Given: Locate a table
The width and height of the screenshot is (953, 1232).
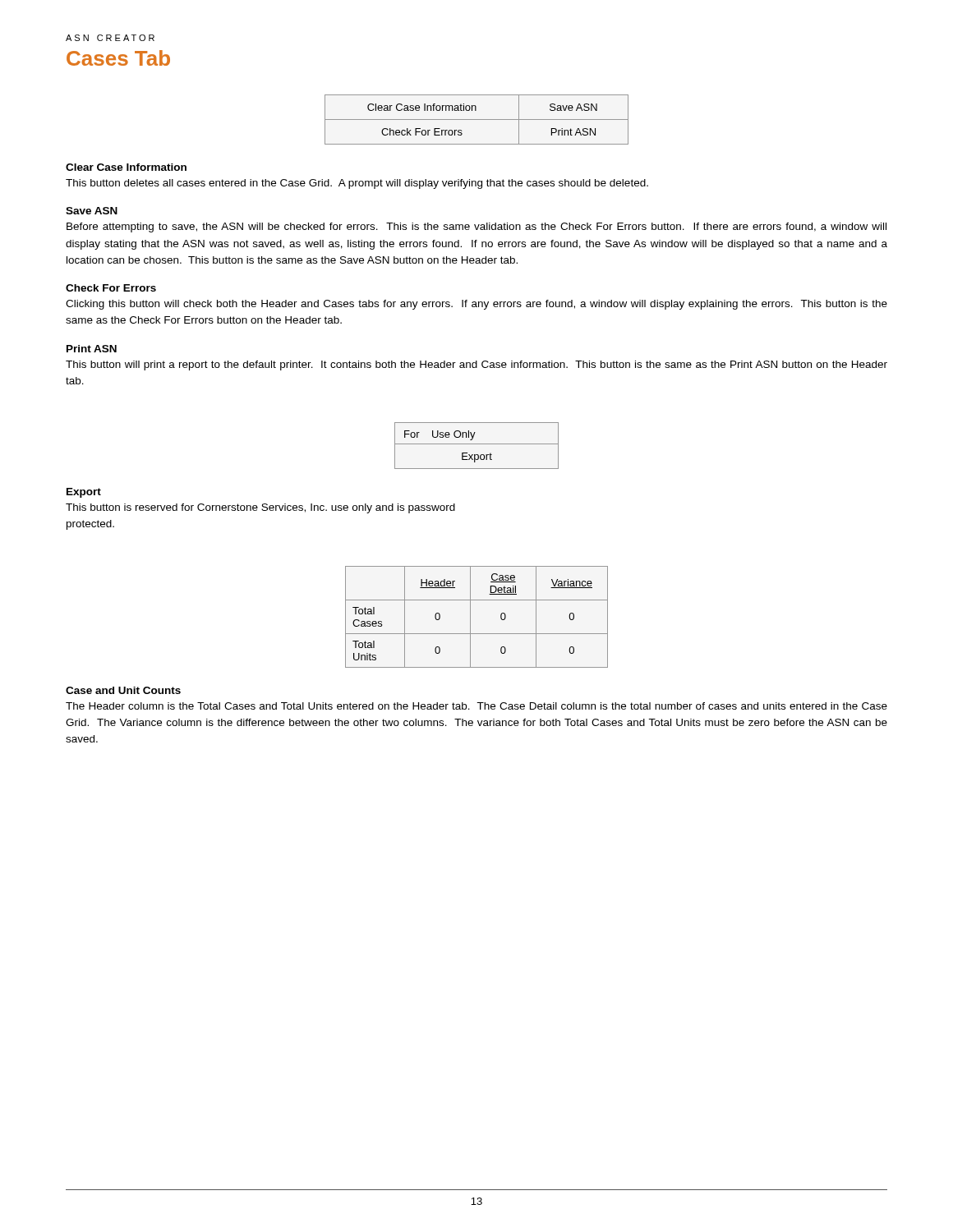Looking at the screenshot, I should 476,616.
